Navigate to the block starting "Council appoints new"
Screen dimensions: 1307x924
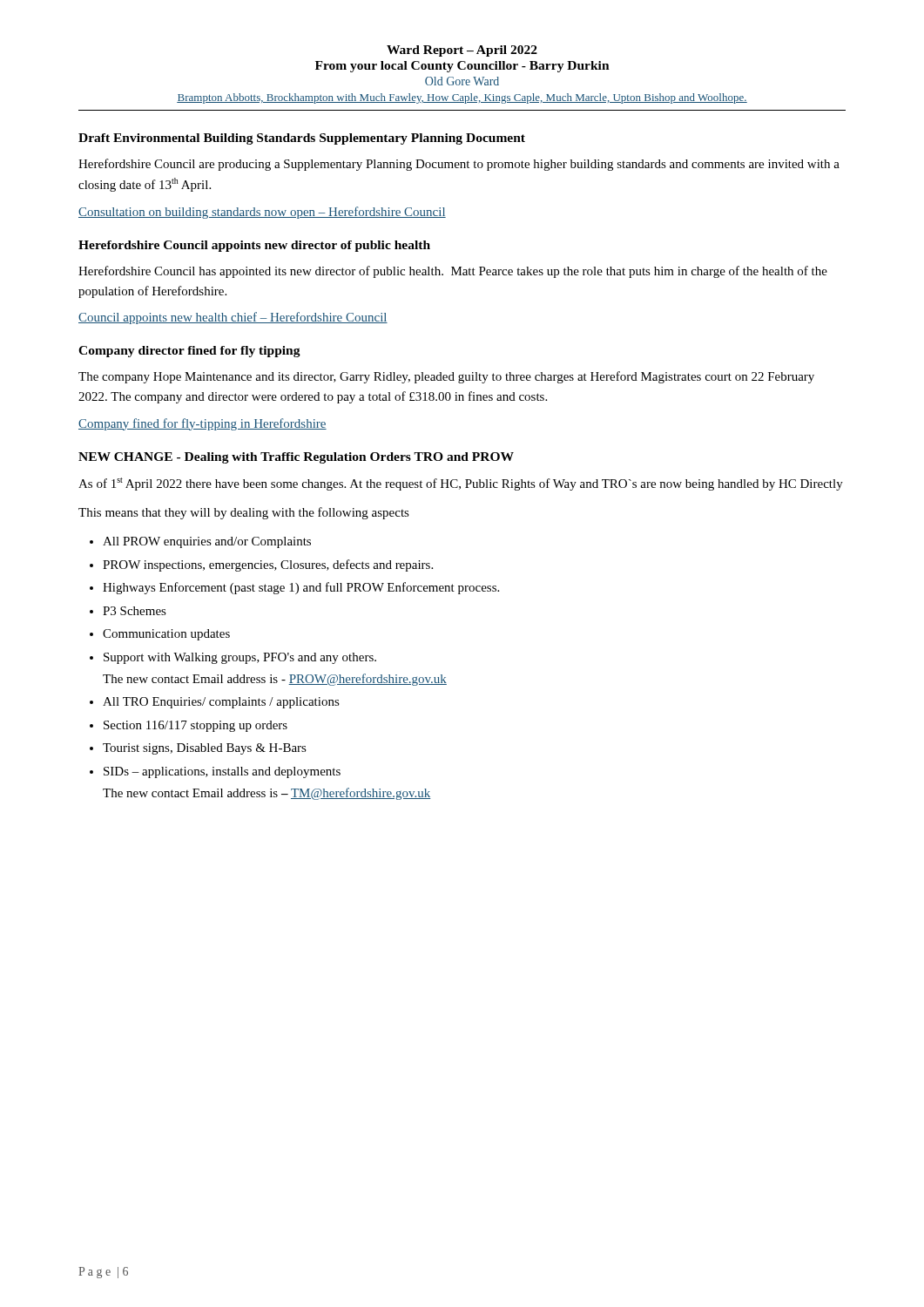click(x=233, y=317)
